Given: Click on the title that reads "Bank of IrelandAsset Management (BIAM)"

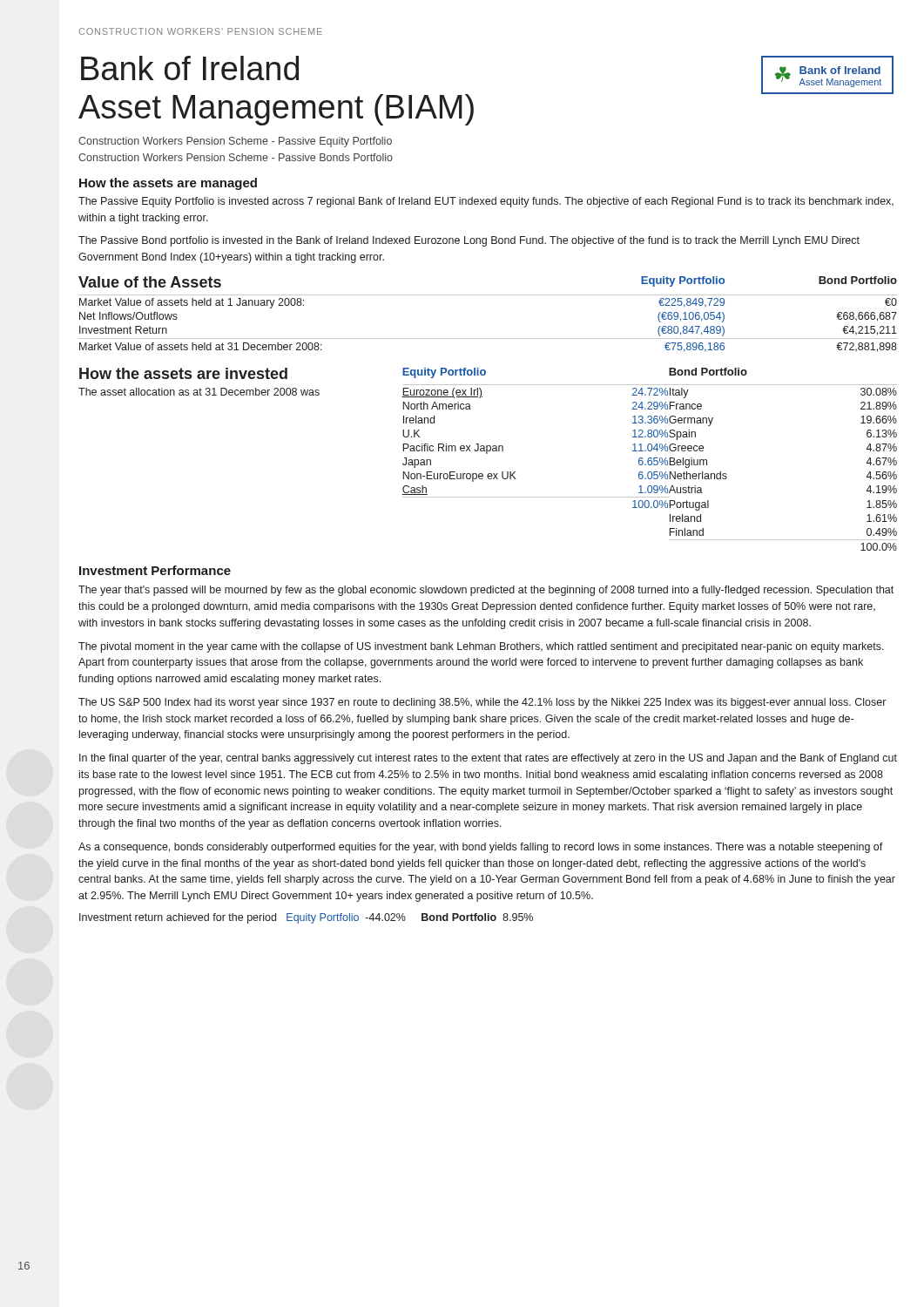Looking at the screenshot, I should coord(277,88).
